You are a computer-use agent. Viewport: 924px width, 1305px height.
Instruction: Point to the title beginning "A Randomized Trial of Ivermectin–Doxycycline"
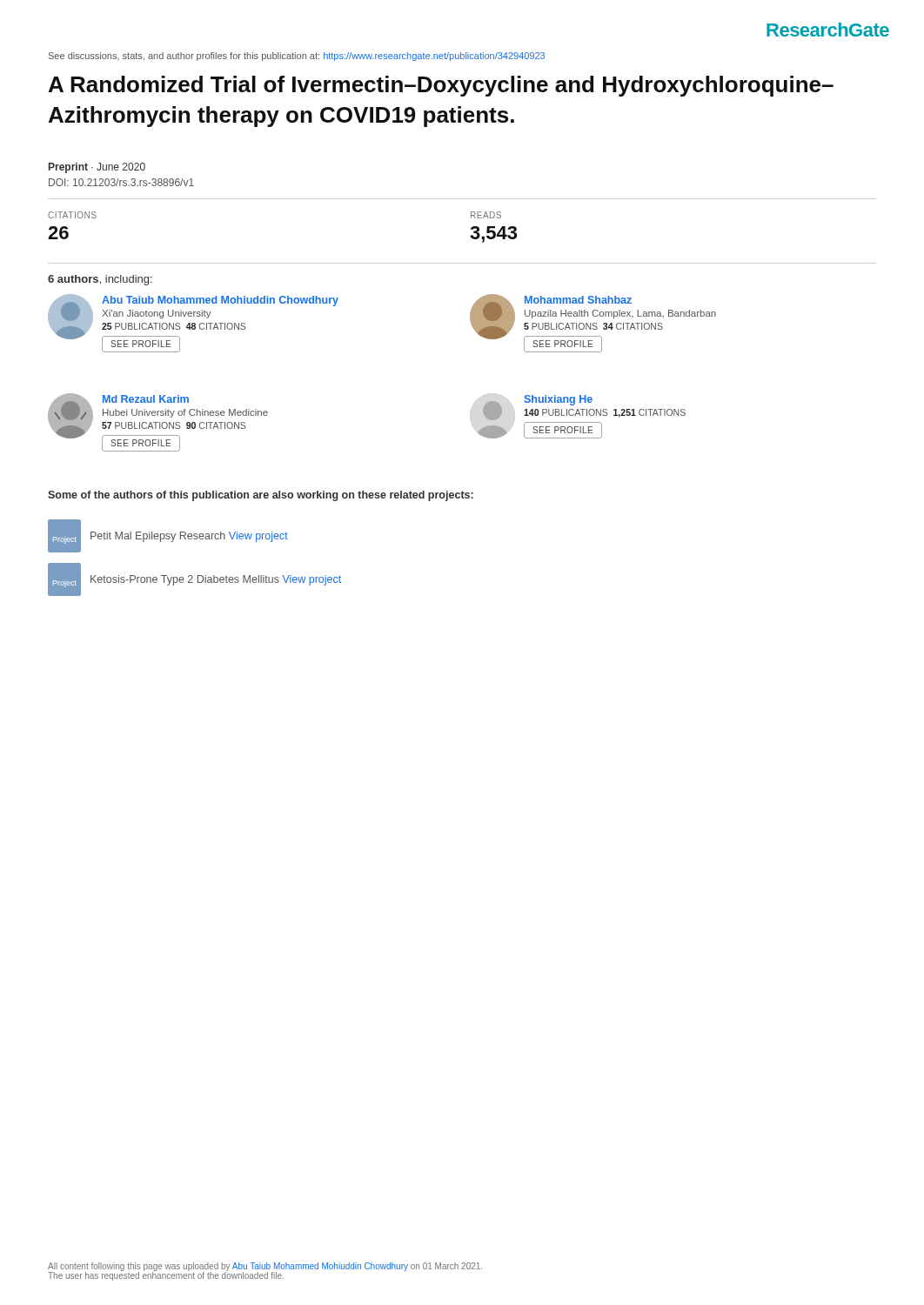441,100
